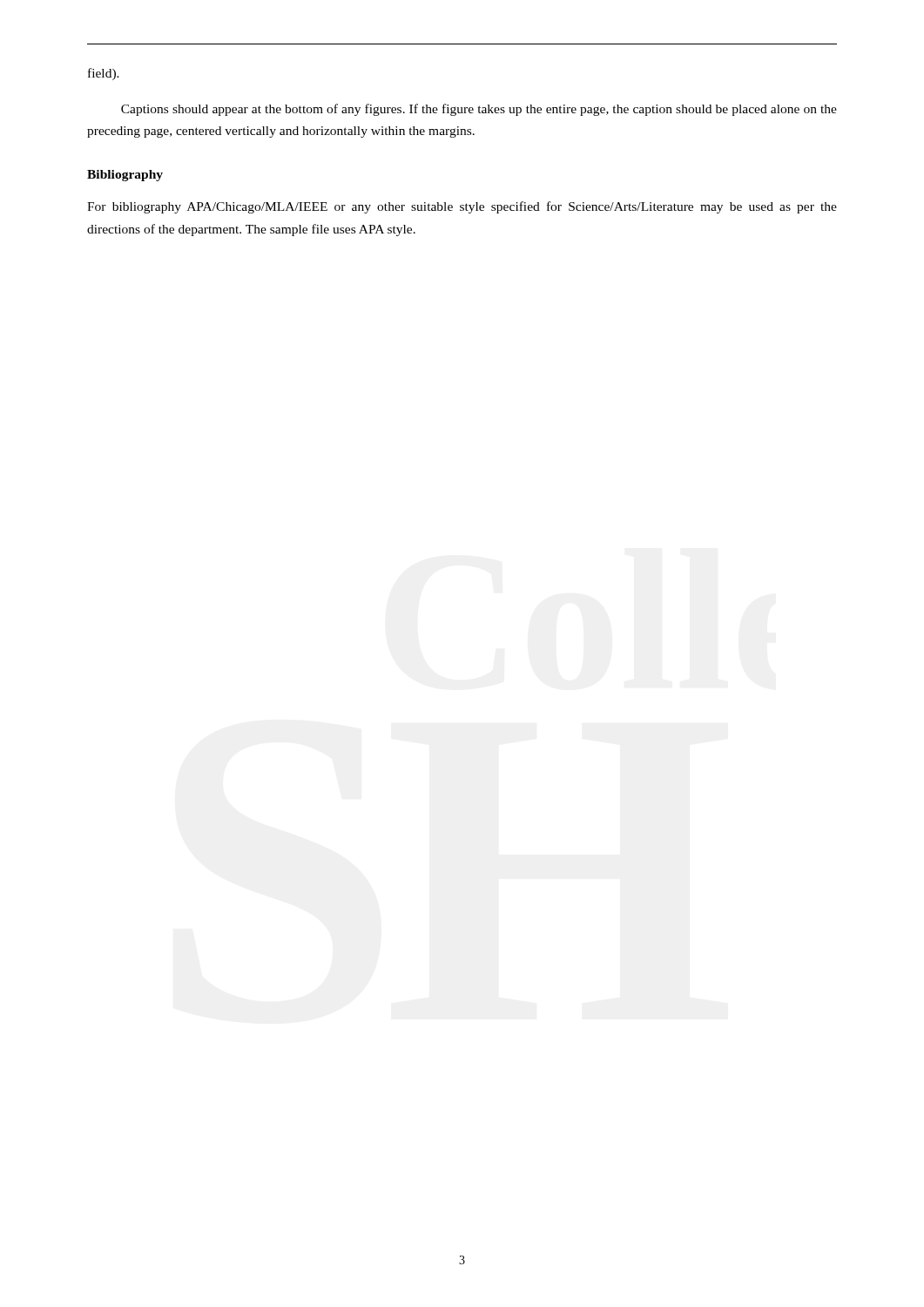Screen dimensions: 1307x924
Task: Find the block on this page that starts "For bibliography APA/Chicago/MLA/IEEE or any"
Action: pos(462,218)
